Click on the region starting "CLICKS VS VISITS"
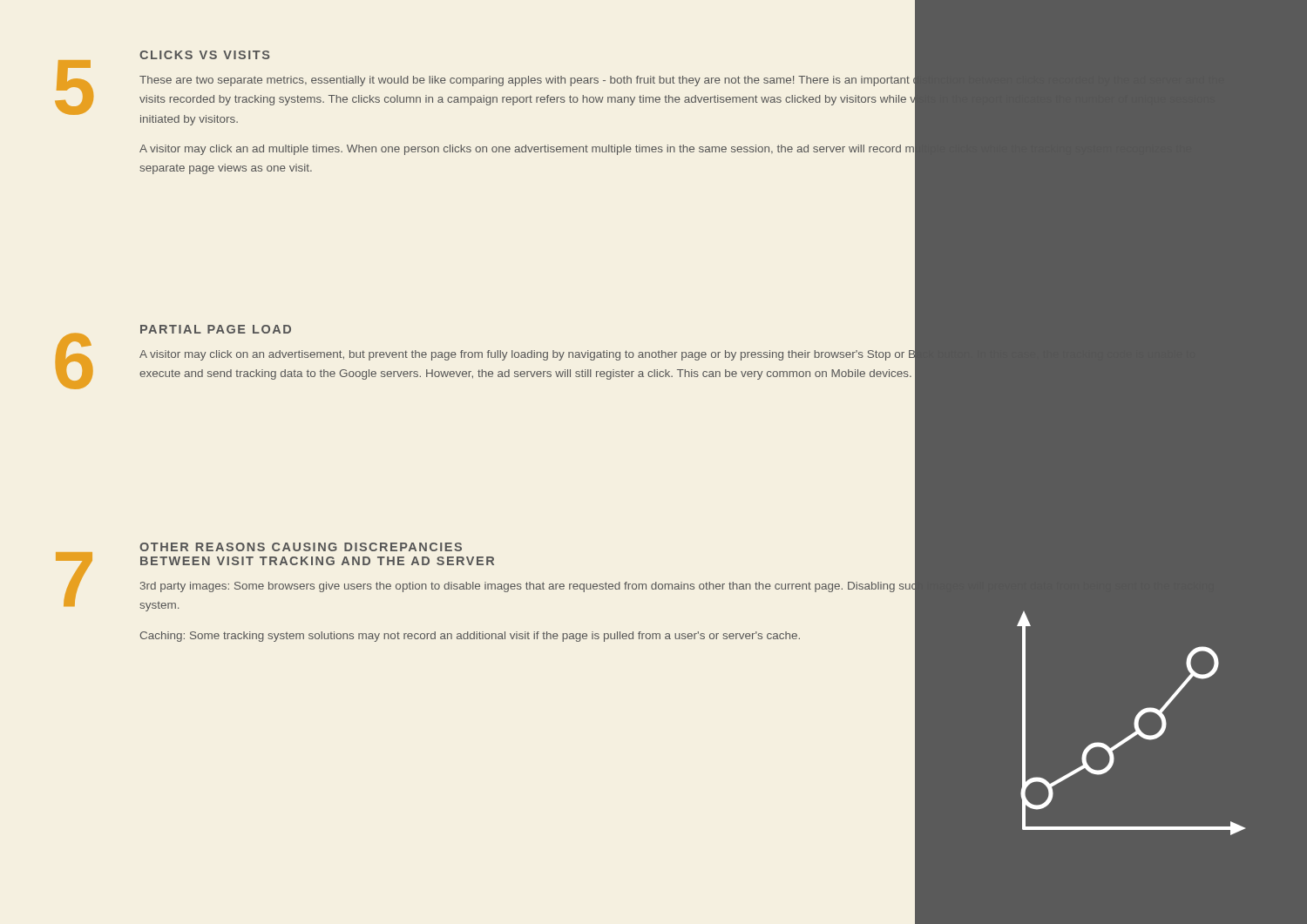This screenshot has height=924, width=1307. (205, 55)
